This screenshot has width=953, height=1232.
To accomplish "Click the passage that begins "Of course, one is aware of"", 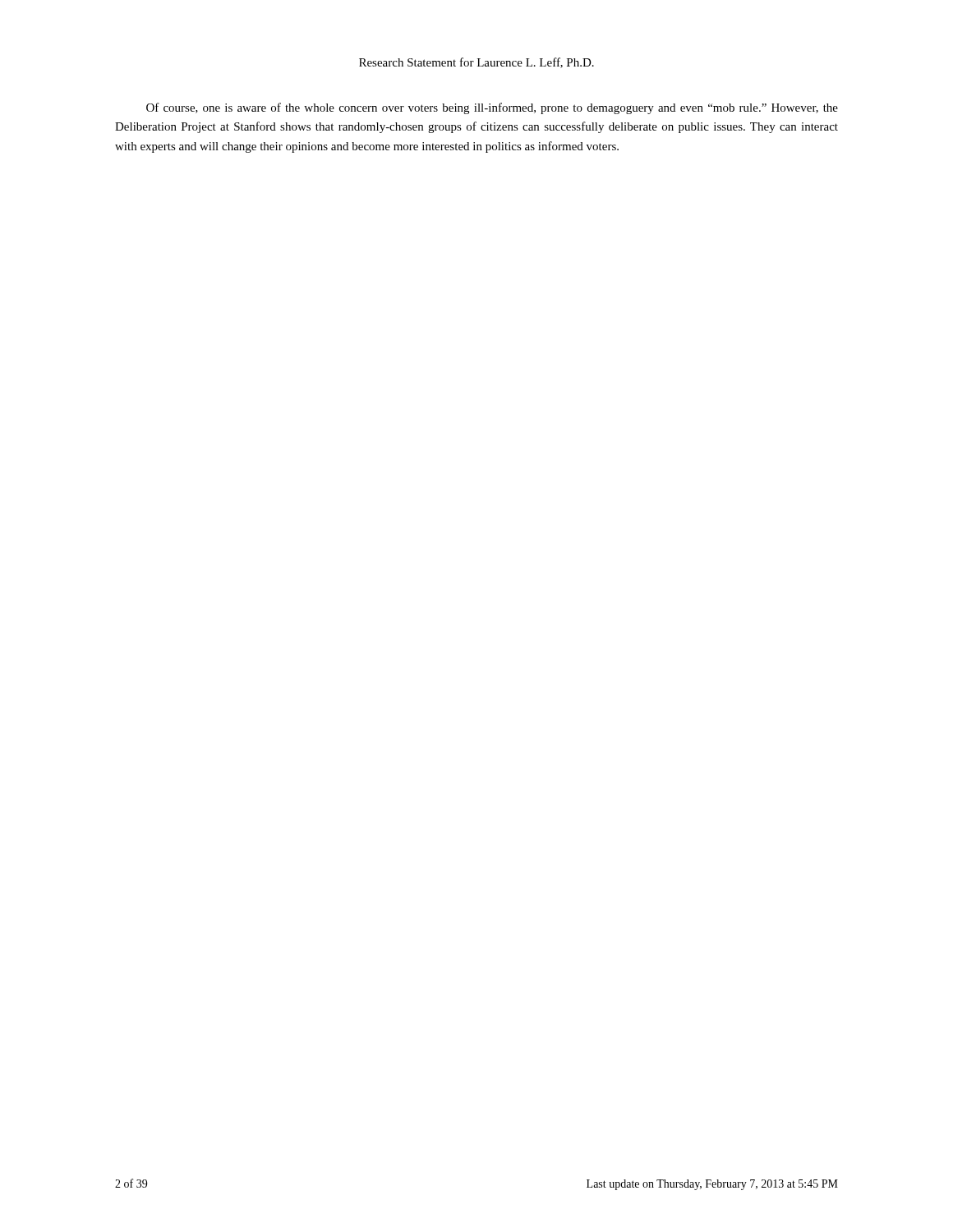I will (x=476, y=127).
